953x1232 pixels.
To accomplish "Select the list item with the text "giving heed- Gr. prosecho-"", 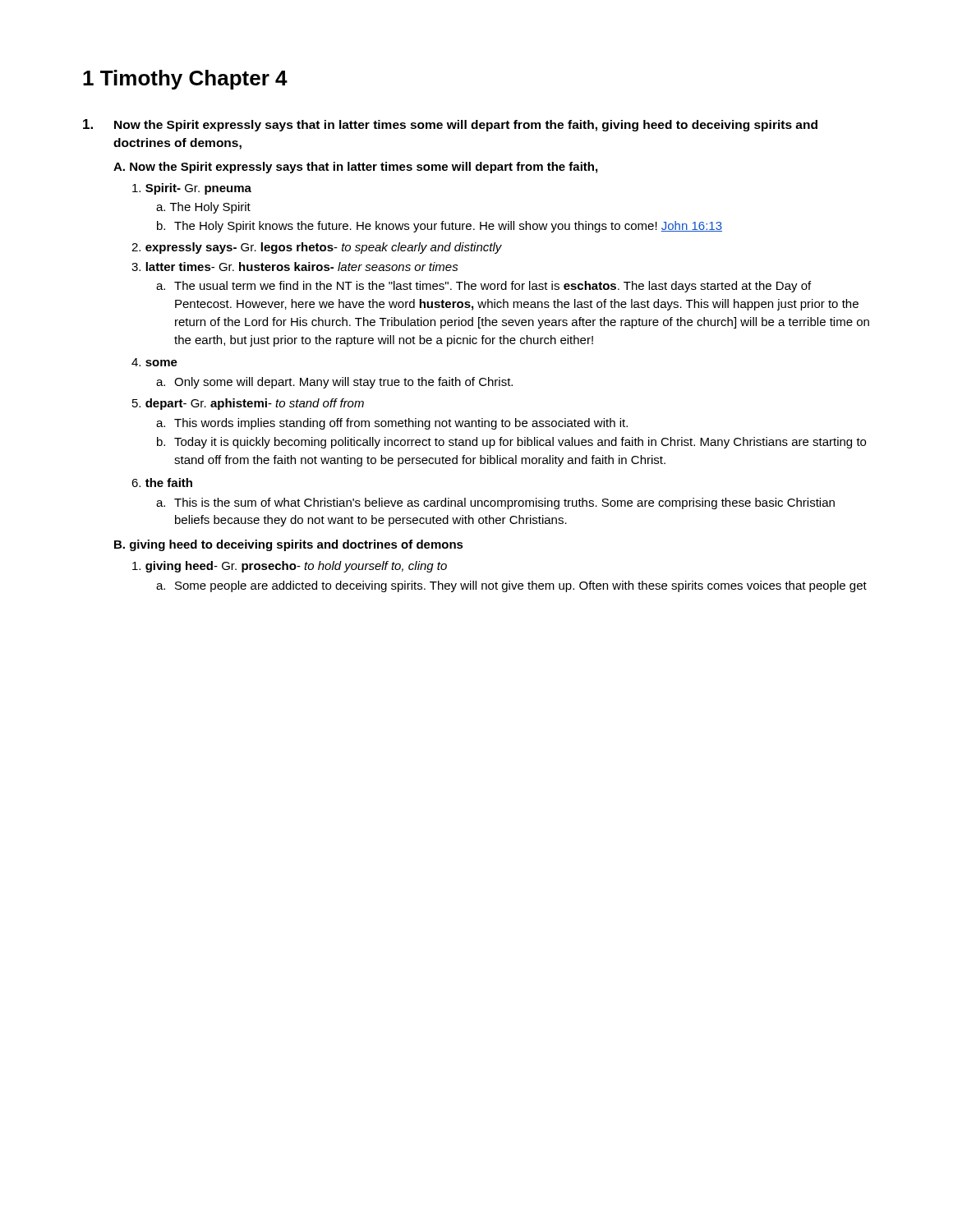I will point(289,565).
